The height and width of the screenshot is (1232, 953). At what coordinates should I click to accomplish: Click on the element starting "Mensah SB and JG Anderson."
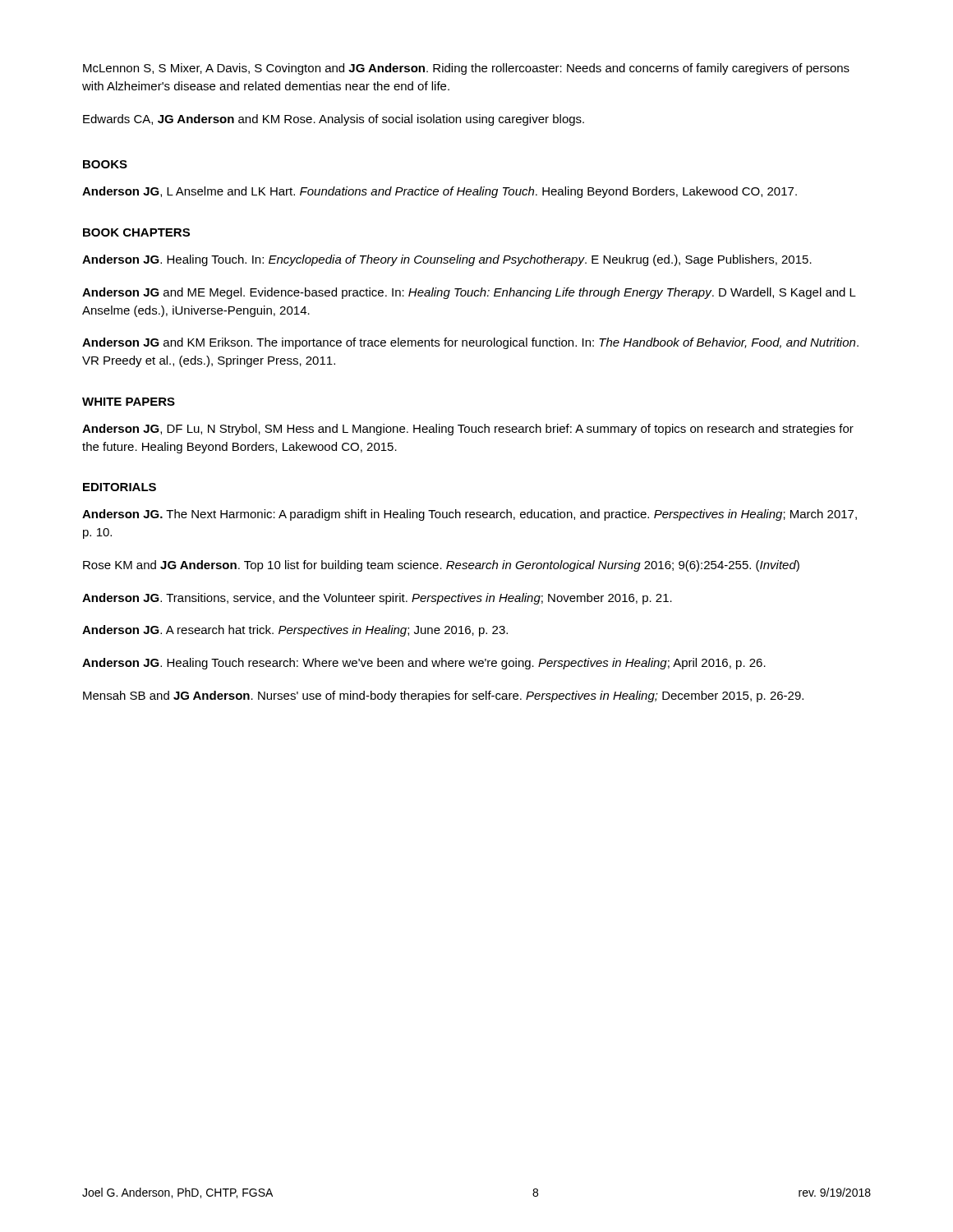pos(443,695)
